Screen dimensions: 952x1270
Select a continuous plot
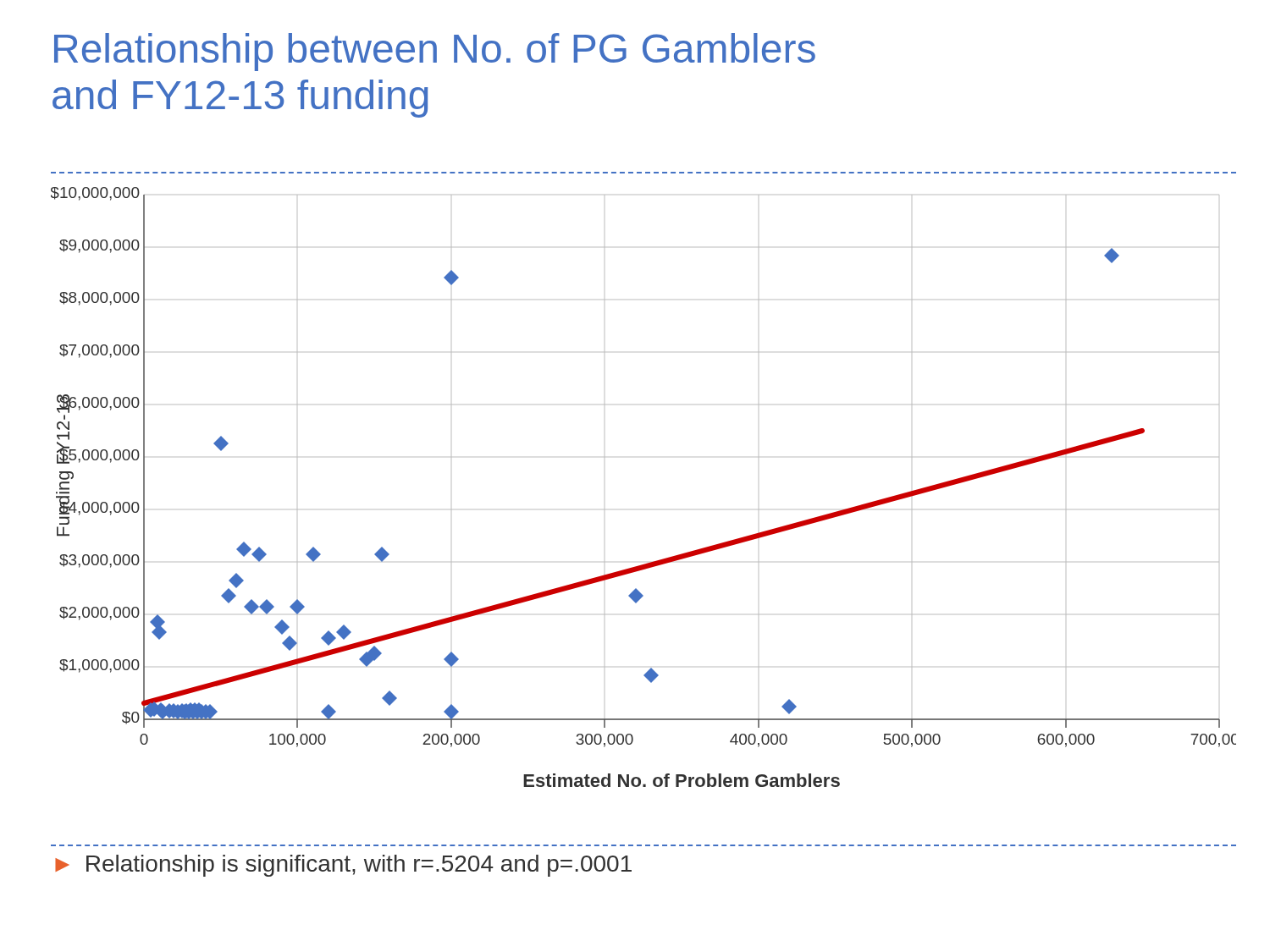[x=643, y=504]
